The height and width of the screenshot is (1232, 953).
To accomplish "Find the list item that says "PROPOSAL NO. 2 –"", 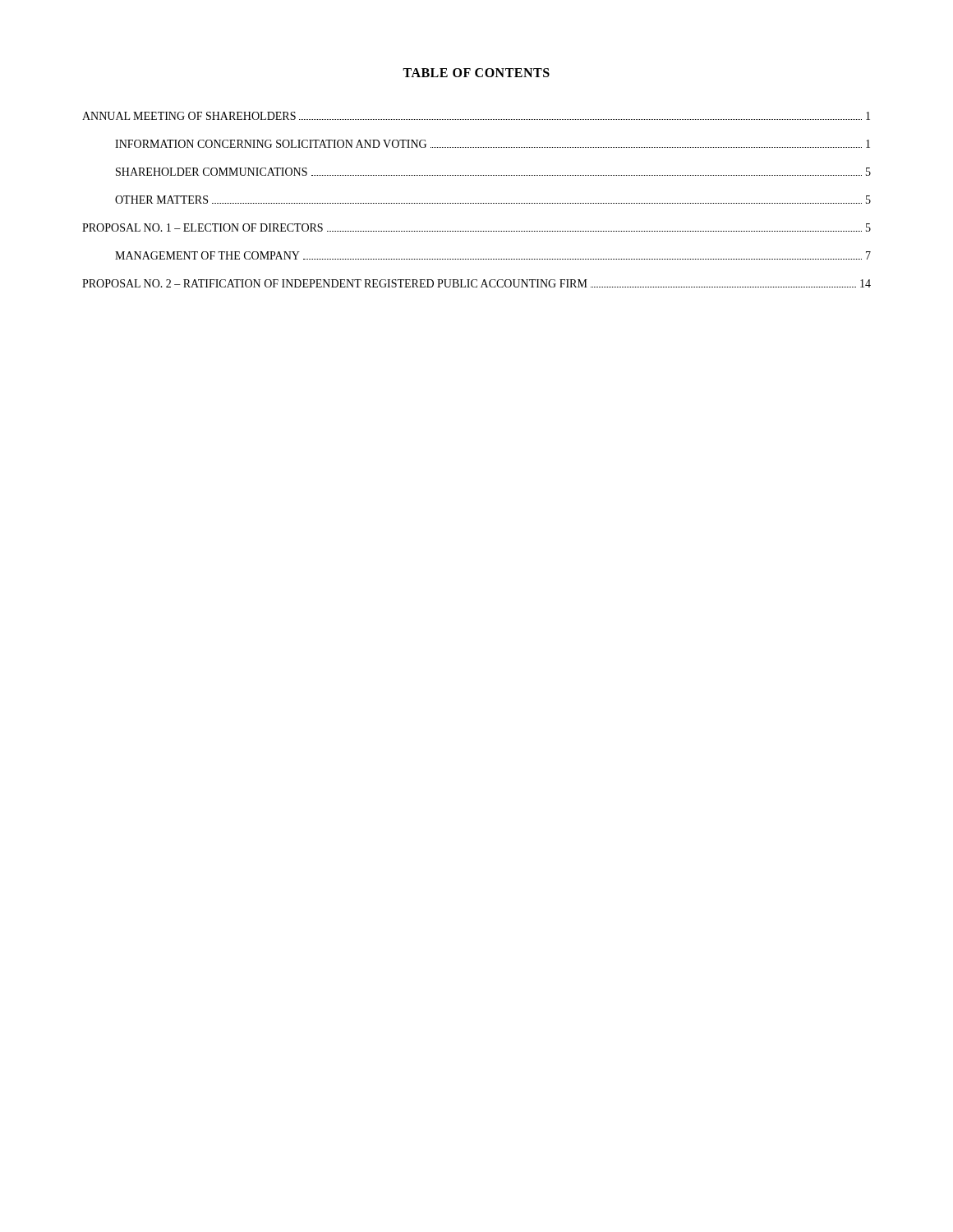I will pos(476,284).
